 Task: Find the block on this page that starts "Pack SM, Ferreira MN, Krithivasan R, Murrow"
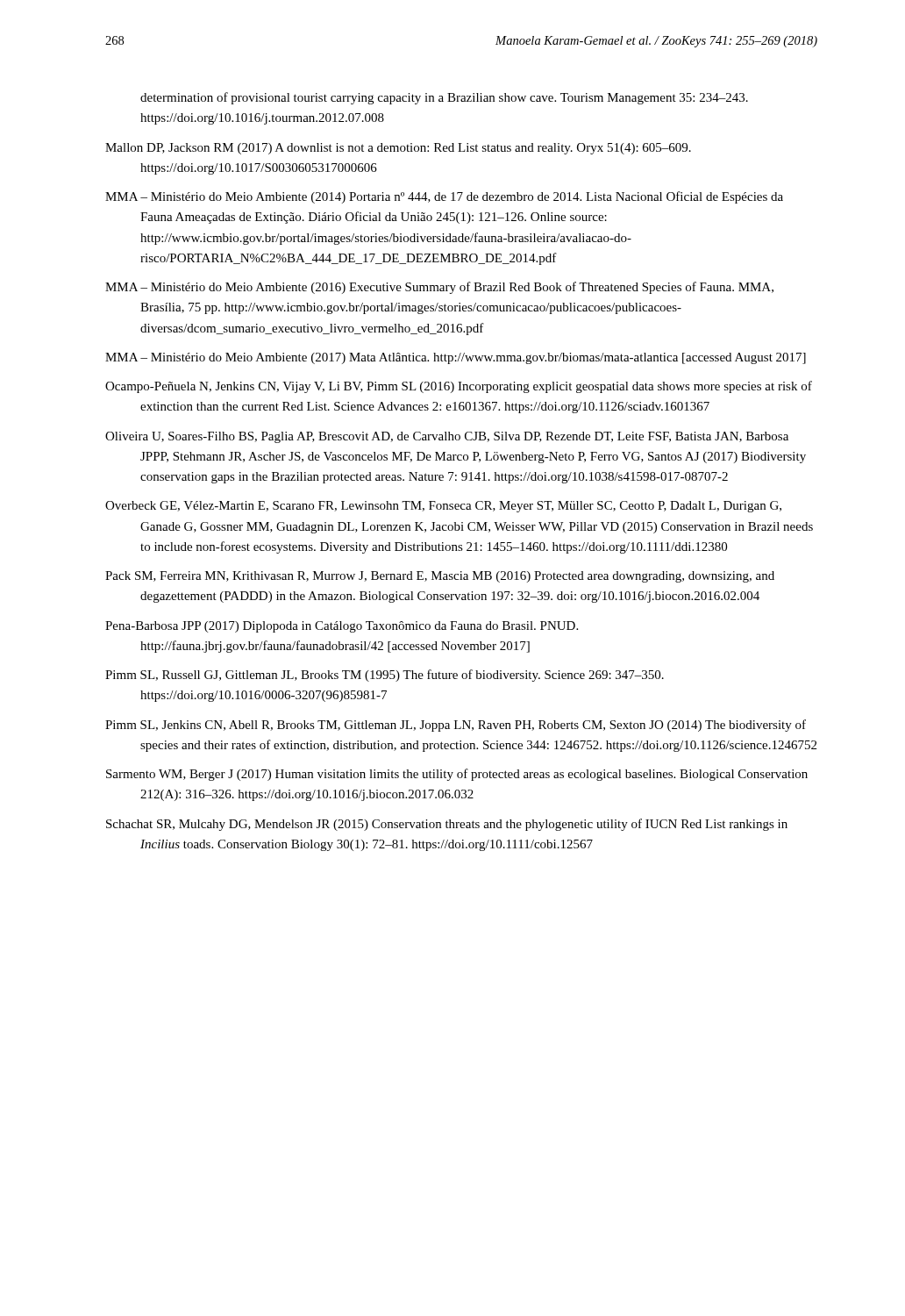(440, 586)
